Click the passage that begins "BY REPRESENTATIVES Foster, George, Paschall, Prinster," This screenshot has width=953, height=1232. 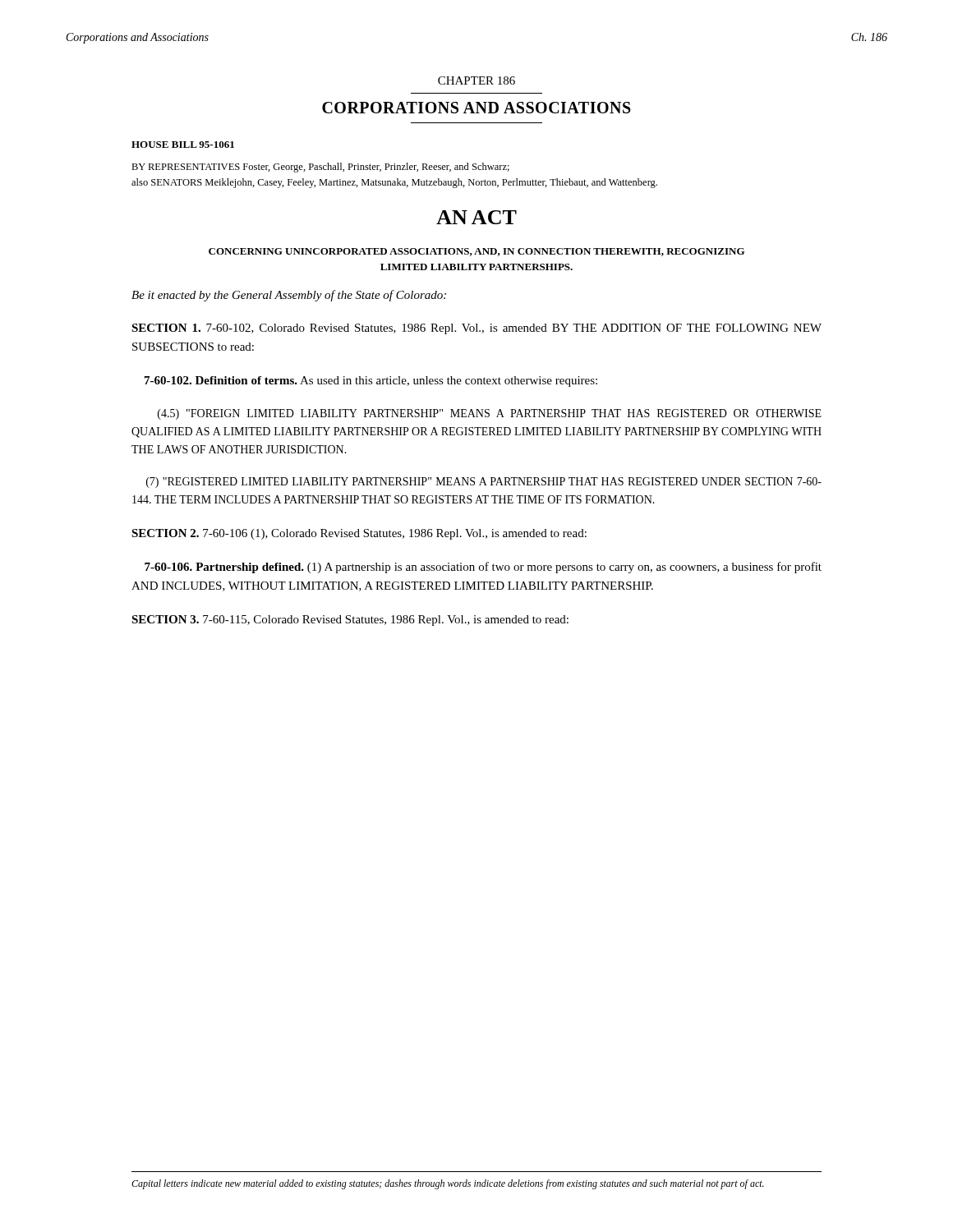(395, 174)
